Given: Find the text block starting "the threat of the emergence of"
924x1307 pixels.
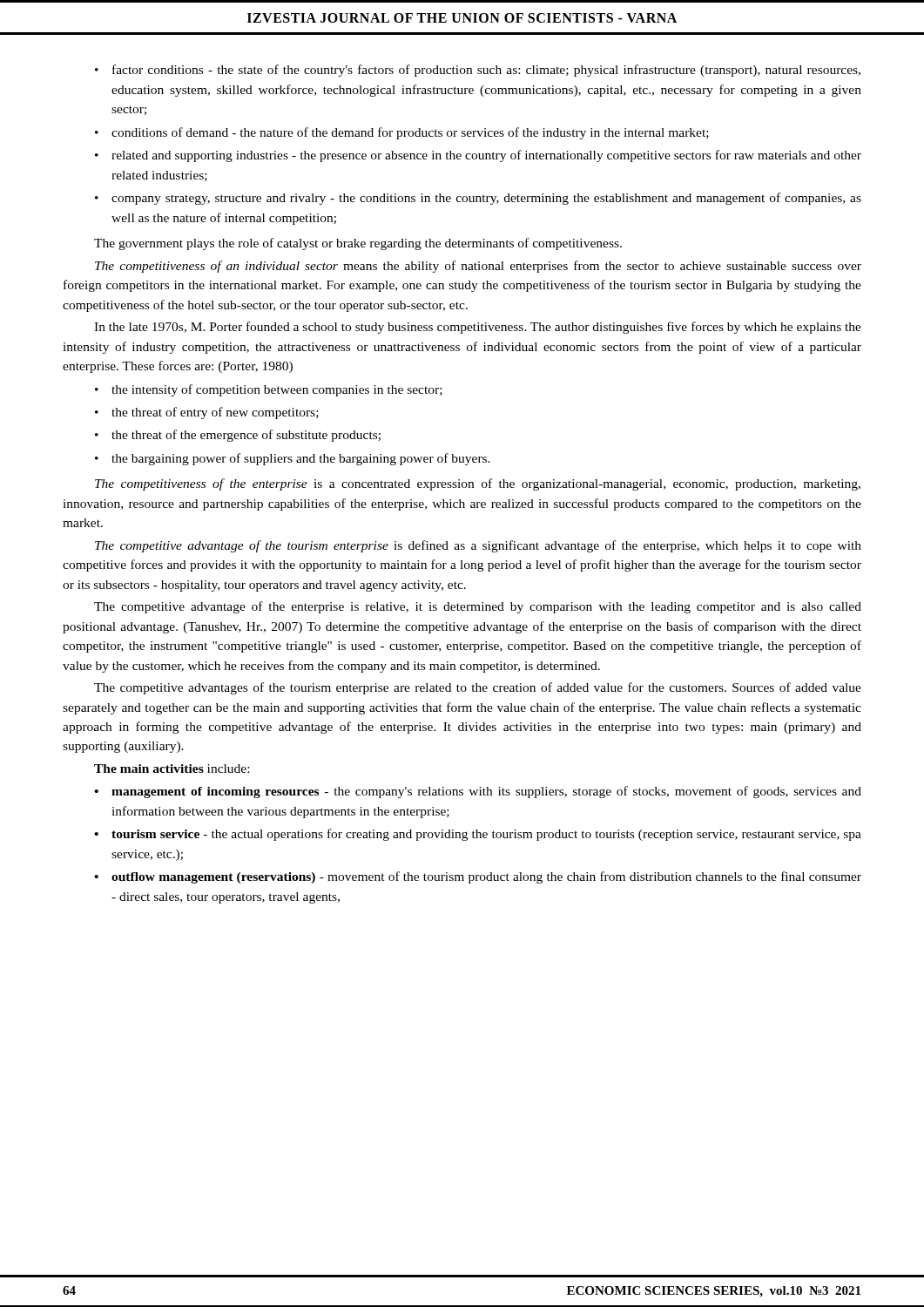Looking at the screenshot, I should click(238, 436).
